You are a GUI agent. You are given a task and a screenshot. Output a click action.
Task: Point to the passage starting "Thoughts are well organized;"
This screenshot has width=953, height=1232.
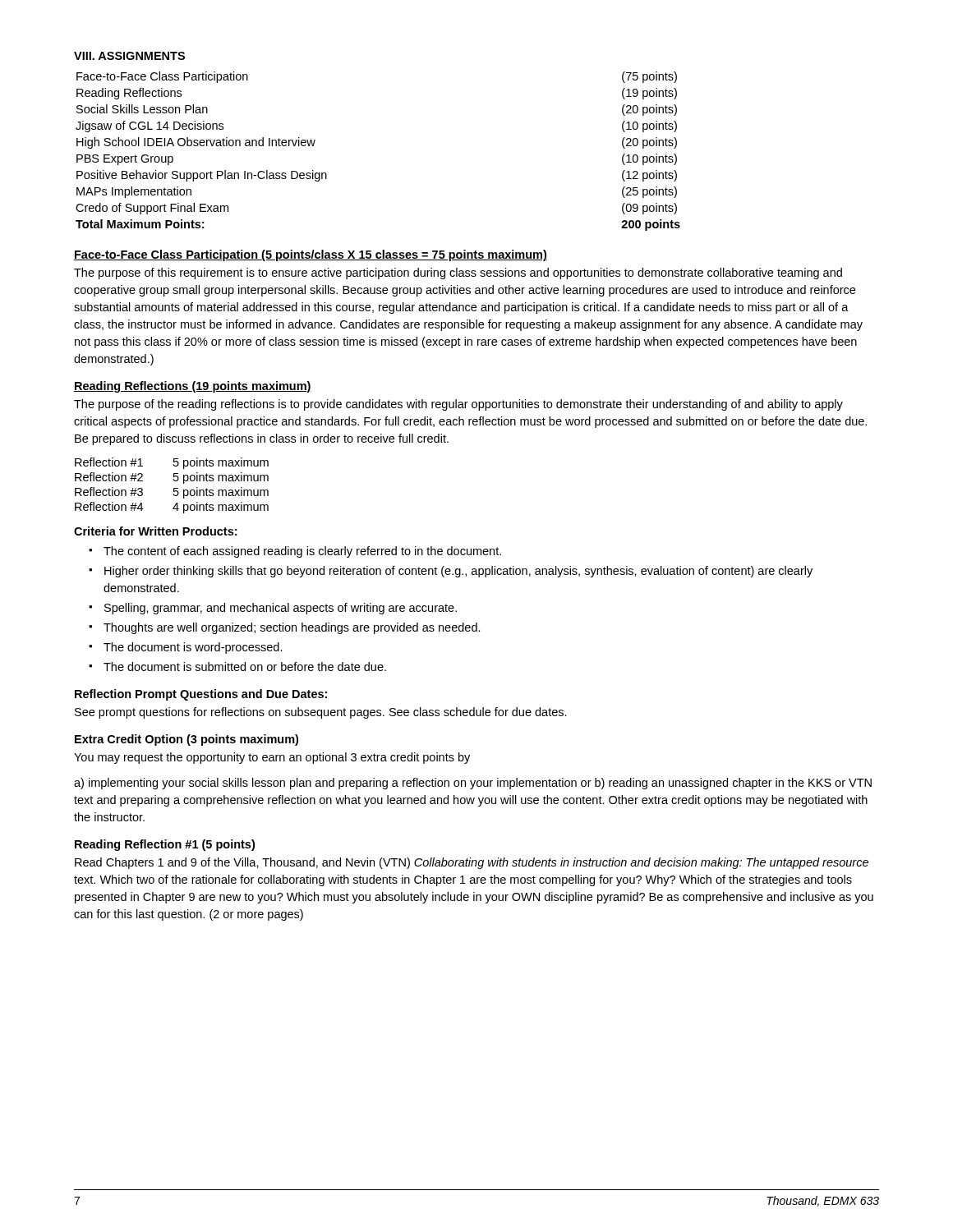(292, 628)
